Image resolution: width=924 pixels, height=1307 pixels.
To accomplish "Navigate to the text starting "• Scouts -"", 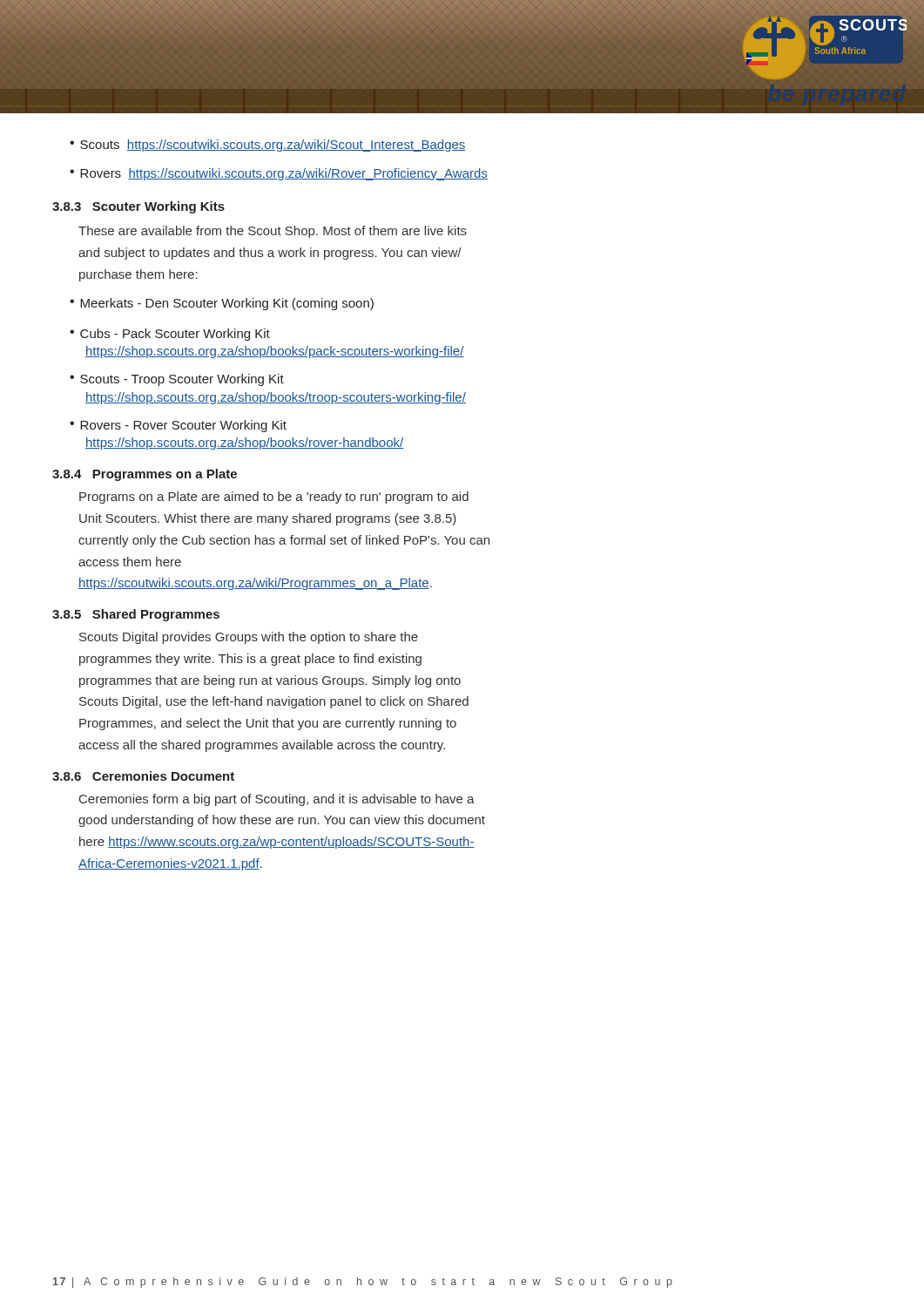I will click(x=471, y=387).
